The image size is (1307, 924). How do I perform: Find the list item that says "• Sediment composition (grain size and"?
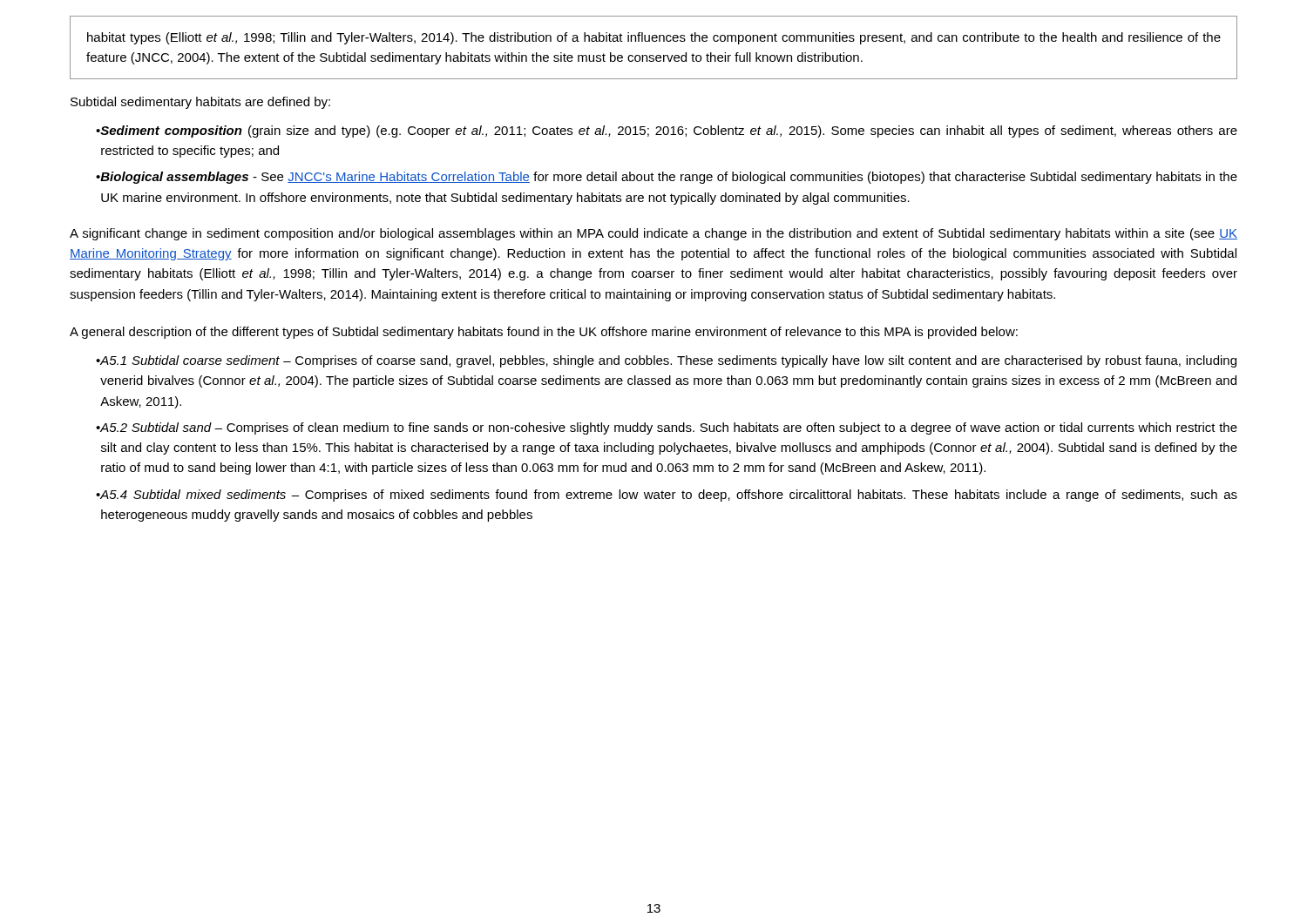tap(654, 140)
